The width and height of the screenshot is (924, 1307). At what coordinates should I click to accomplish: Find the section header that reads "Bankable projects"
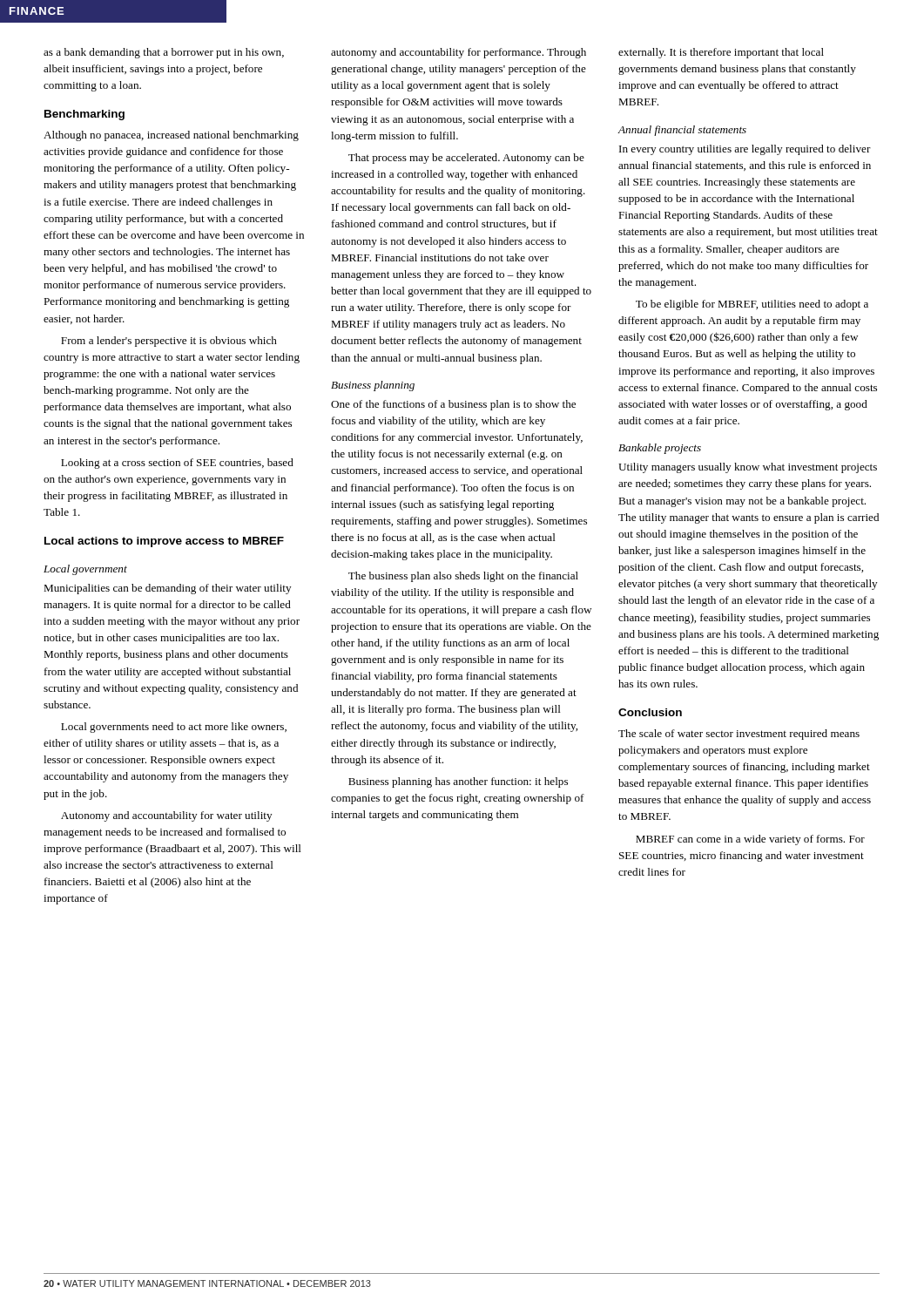coord(660,448)
